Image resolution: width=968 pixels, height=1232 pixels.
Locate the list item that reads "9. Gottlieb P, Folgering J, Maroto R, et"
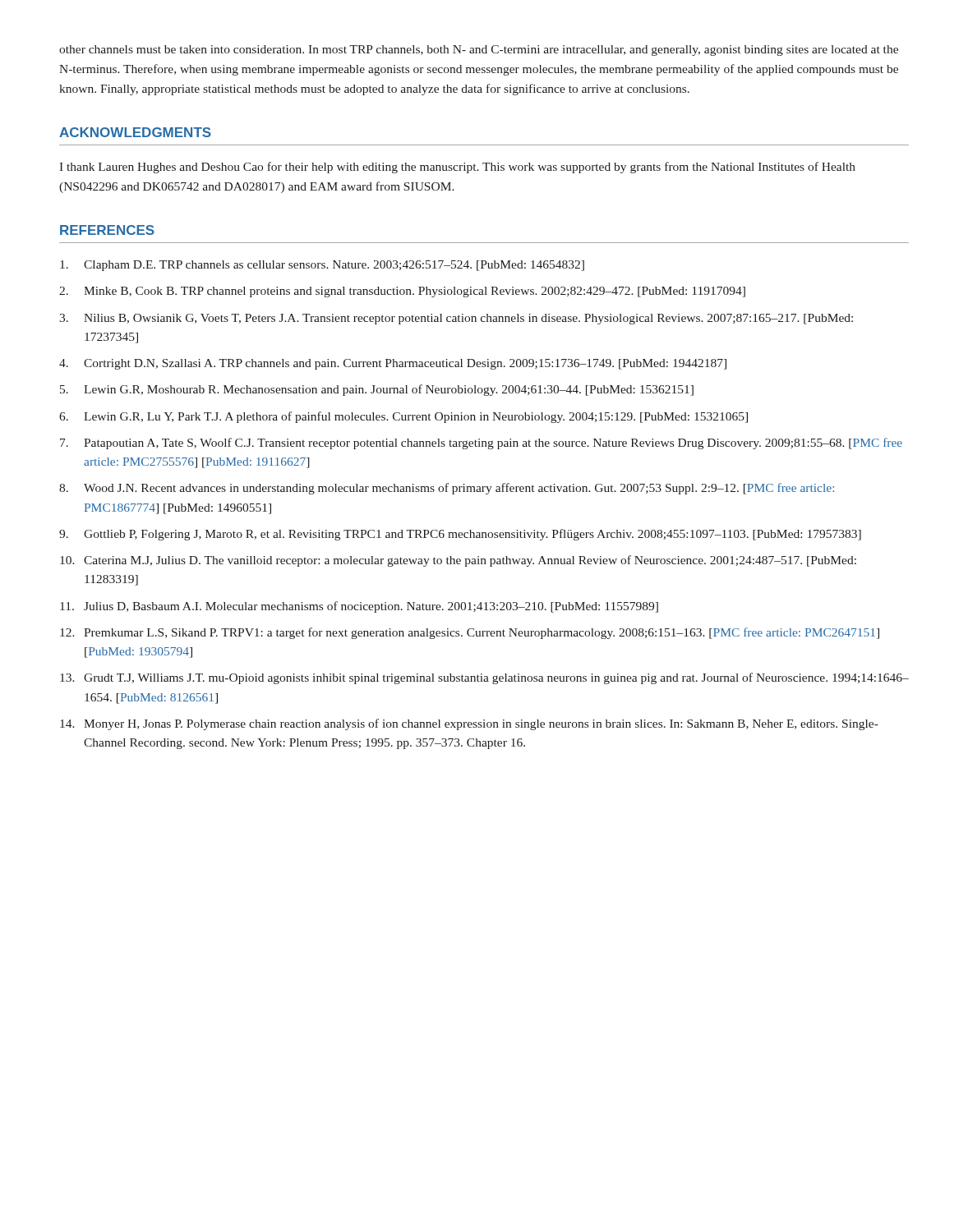click(x=484, y=533)
